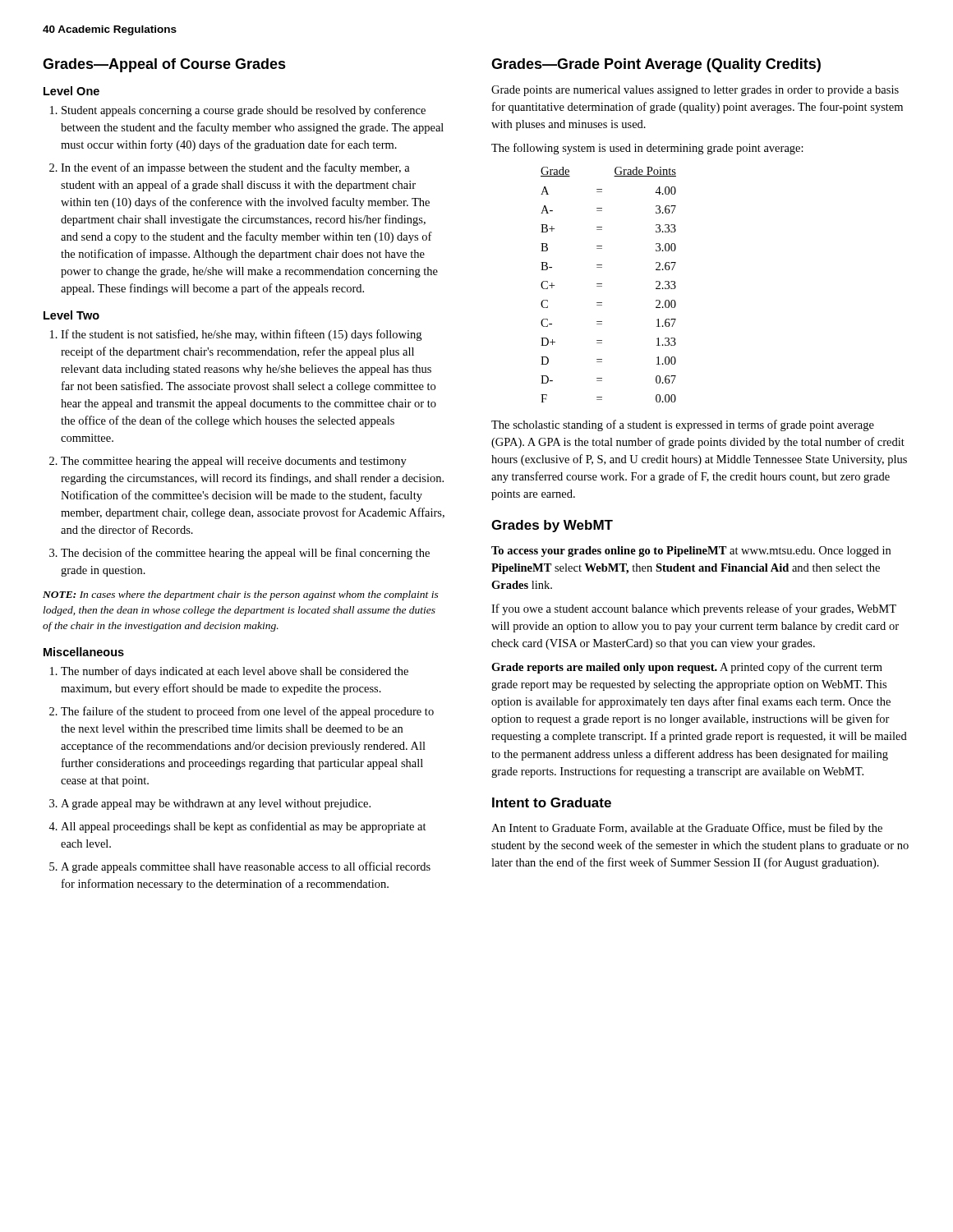Find the block on this page that starts "The number of days indicated"
Viewport: 953px width, 1232px height.
click(x=253, y=680)
